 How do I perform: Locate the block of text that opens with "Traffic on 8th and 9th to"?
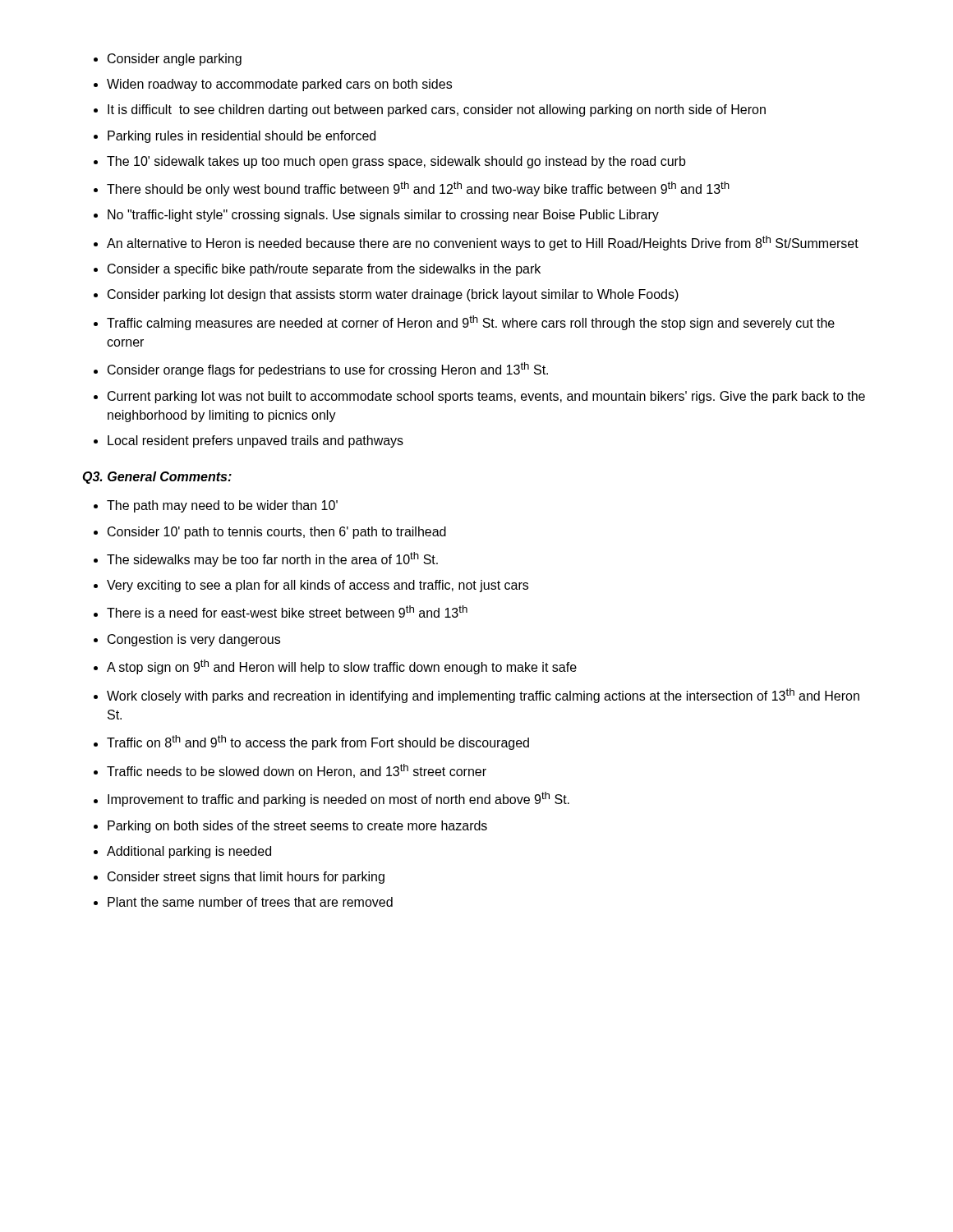coord(489,742)
